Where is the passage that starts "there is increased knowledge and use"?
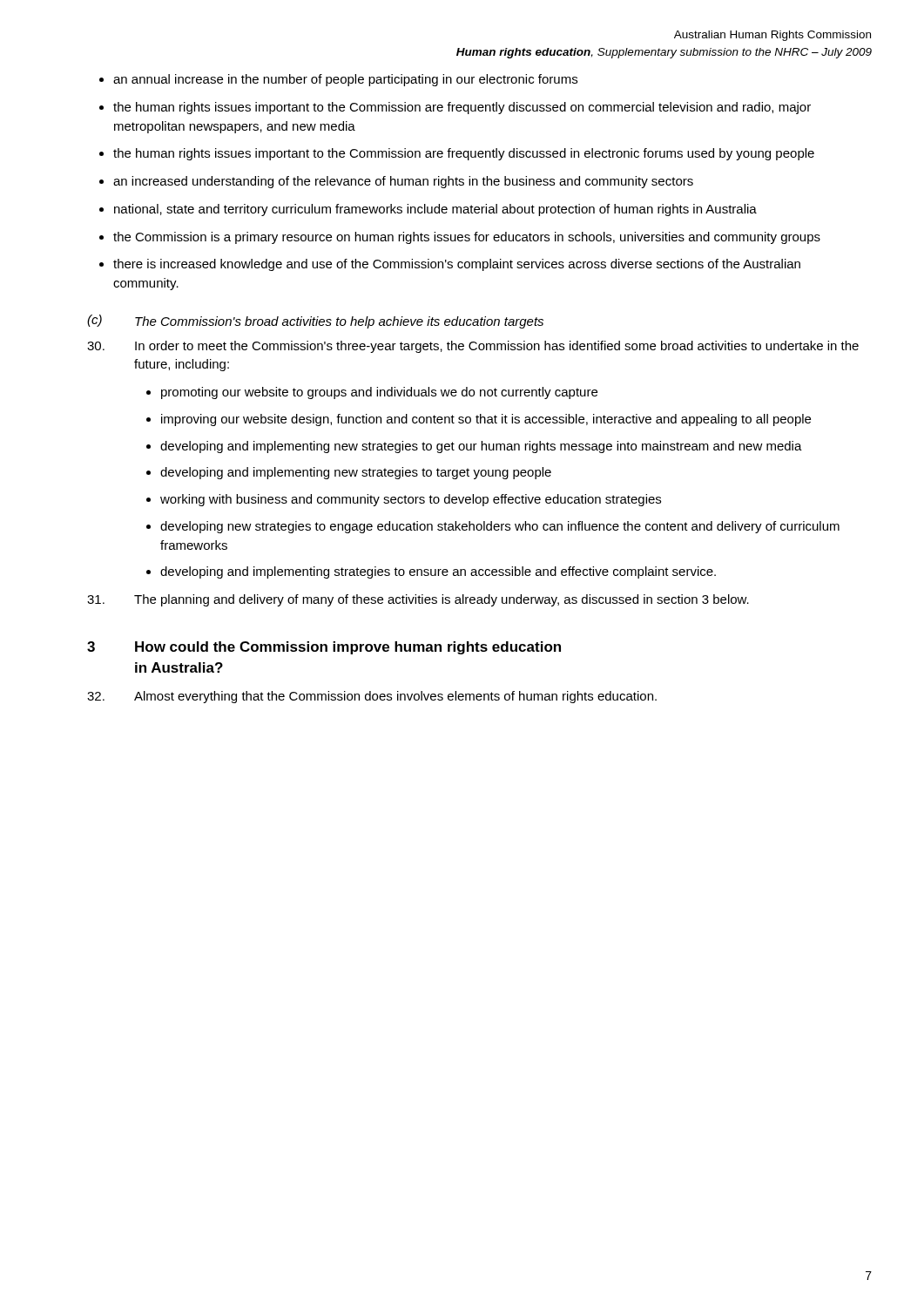This screenshot has width=924, height=1307. [x=488, y=274]
